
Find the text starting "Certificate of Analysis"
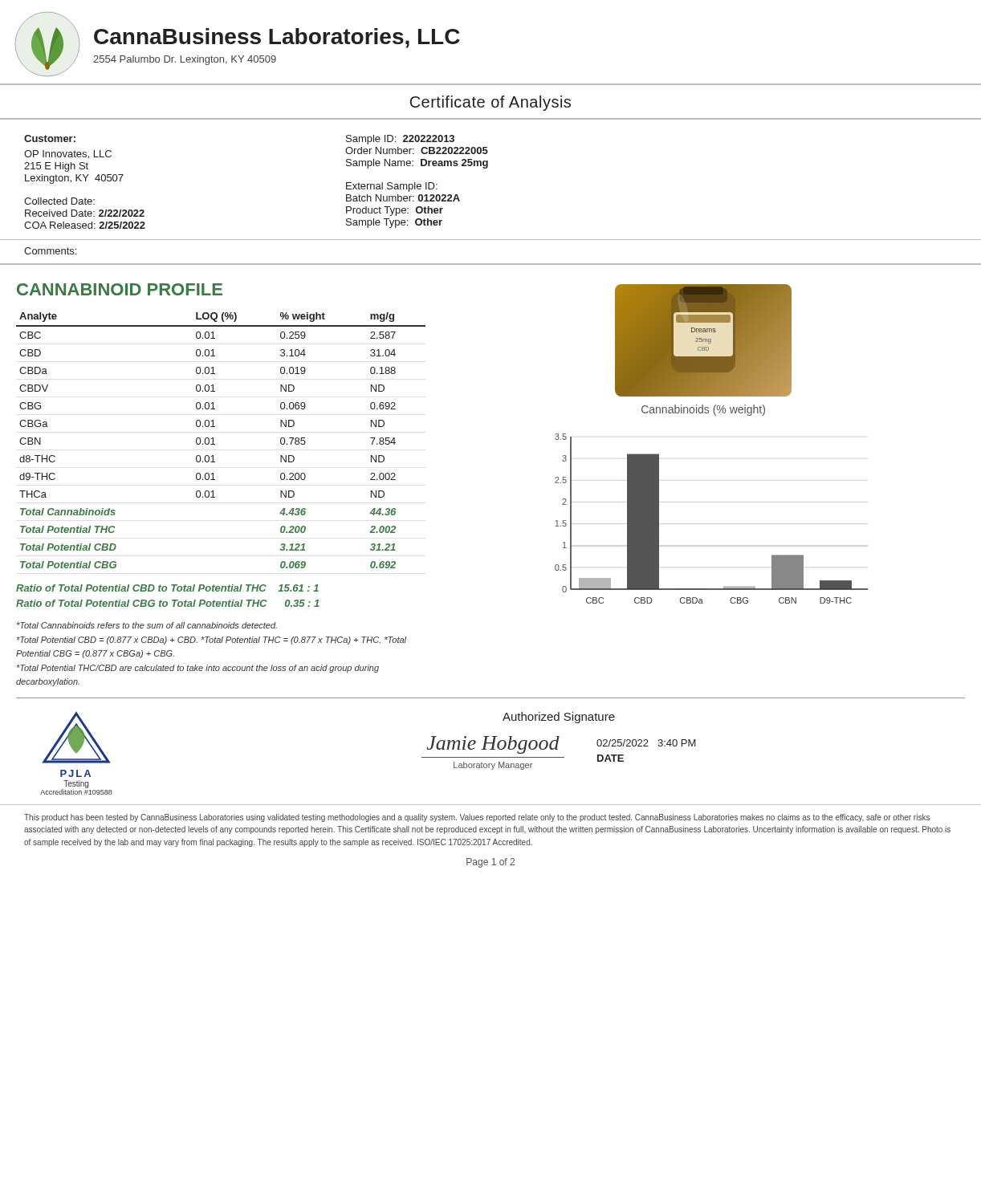(490, 102)
